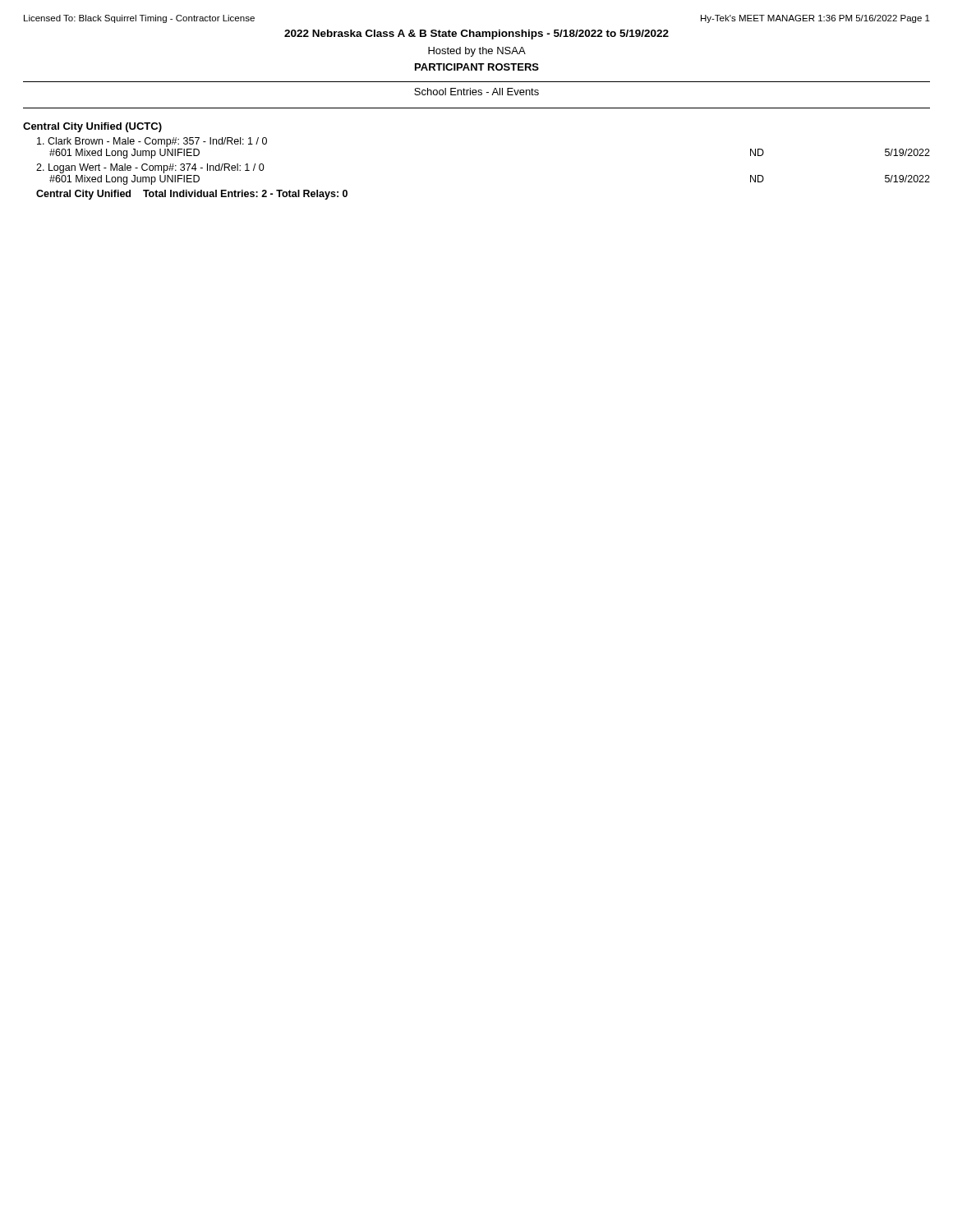Viewport: 953px width, 1232px height.
Task: Find the section header that reads "Central City Unified (UCTC)"
Action: tap(92, 126)
